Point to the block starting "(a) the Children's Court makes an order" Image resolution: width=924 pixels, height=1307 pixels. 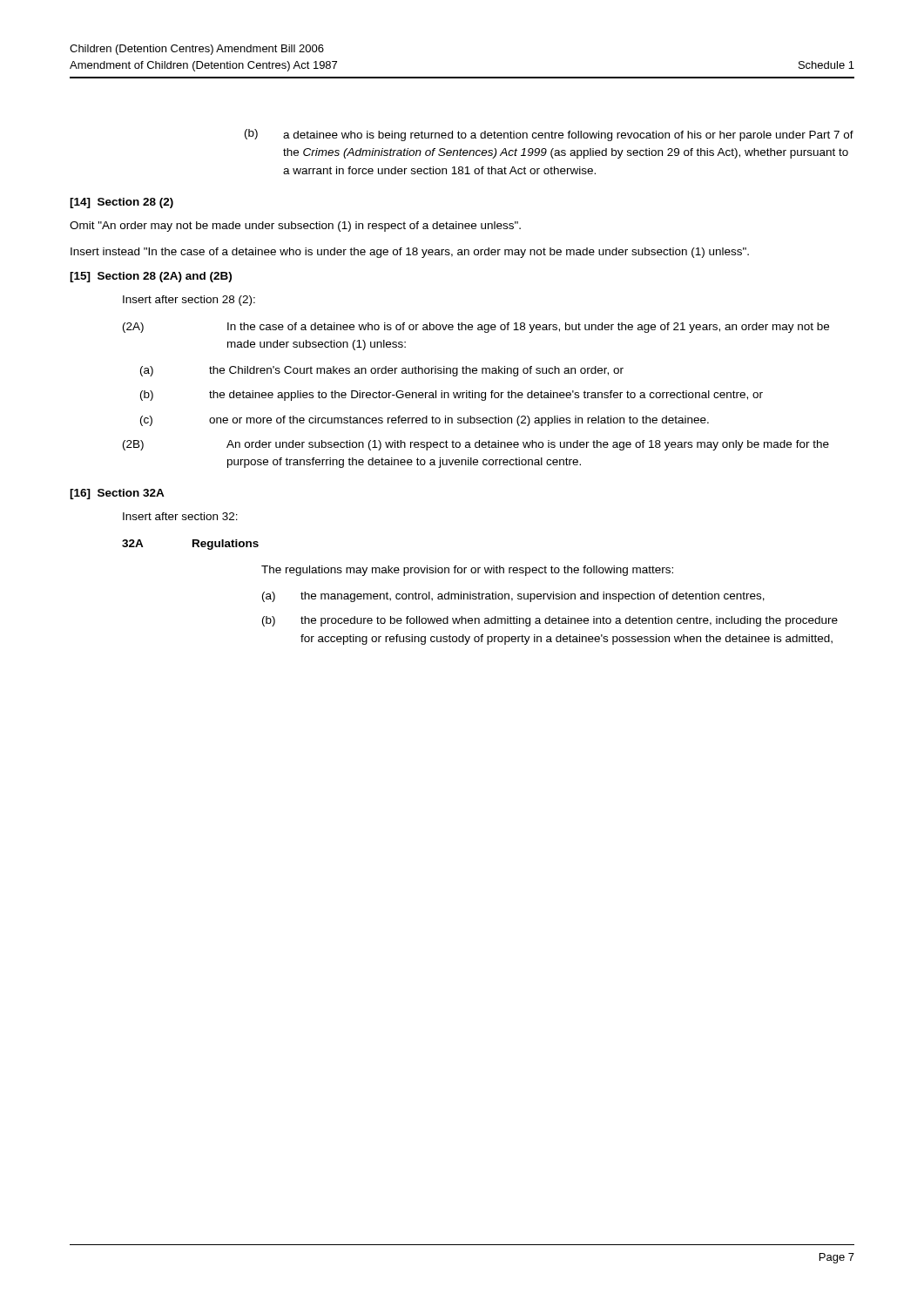pos(462,370)
